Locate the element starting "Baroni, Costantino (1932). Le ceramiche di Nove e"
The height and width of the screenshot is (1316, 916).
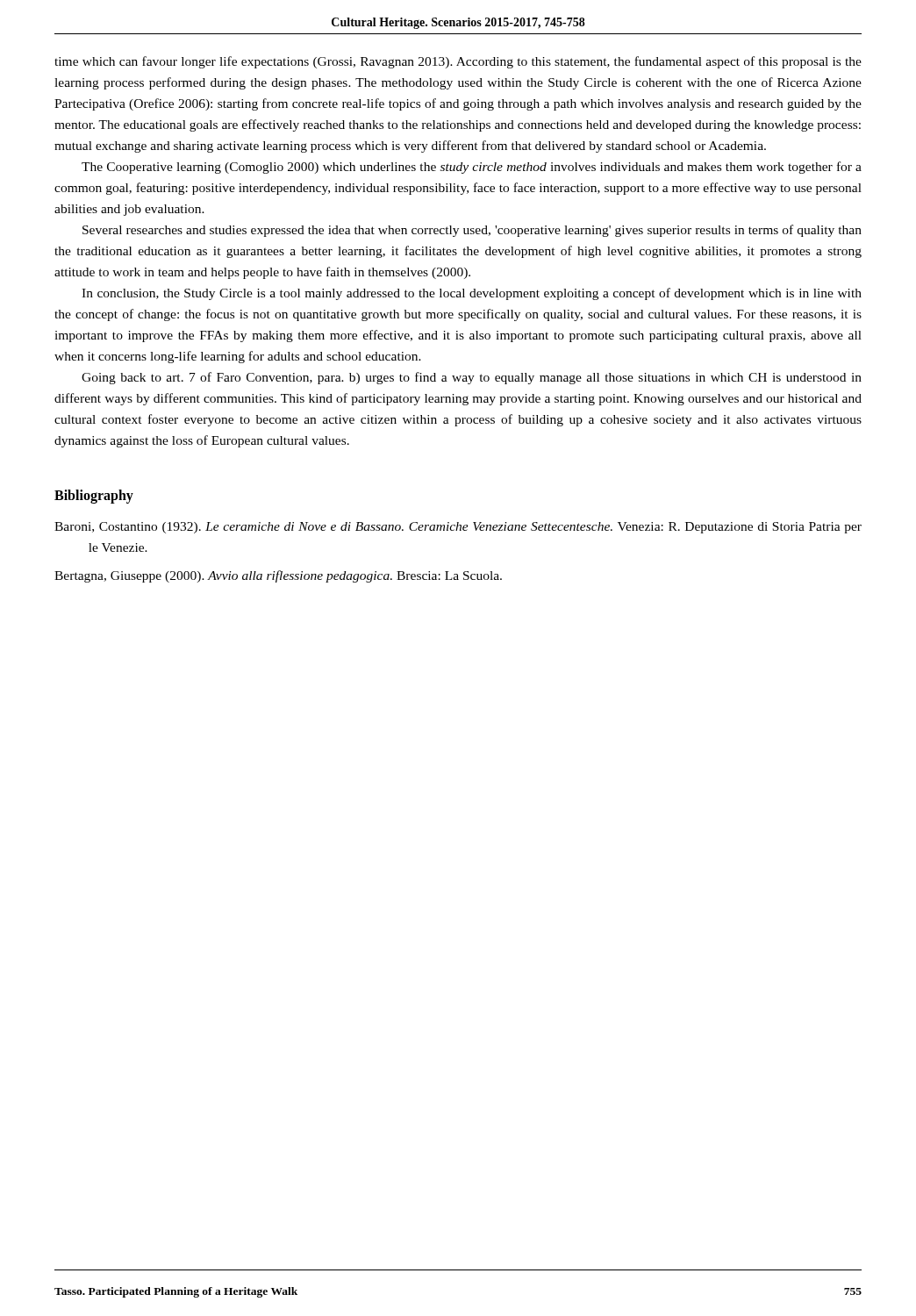tap(458, 537)
